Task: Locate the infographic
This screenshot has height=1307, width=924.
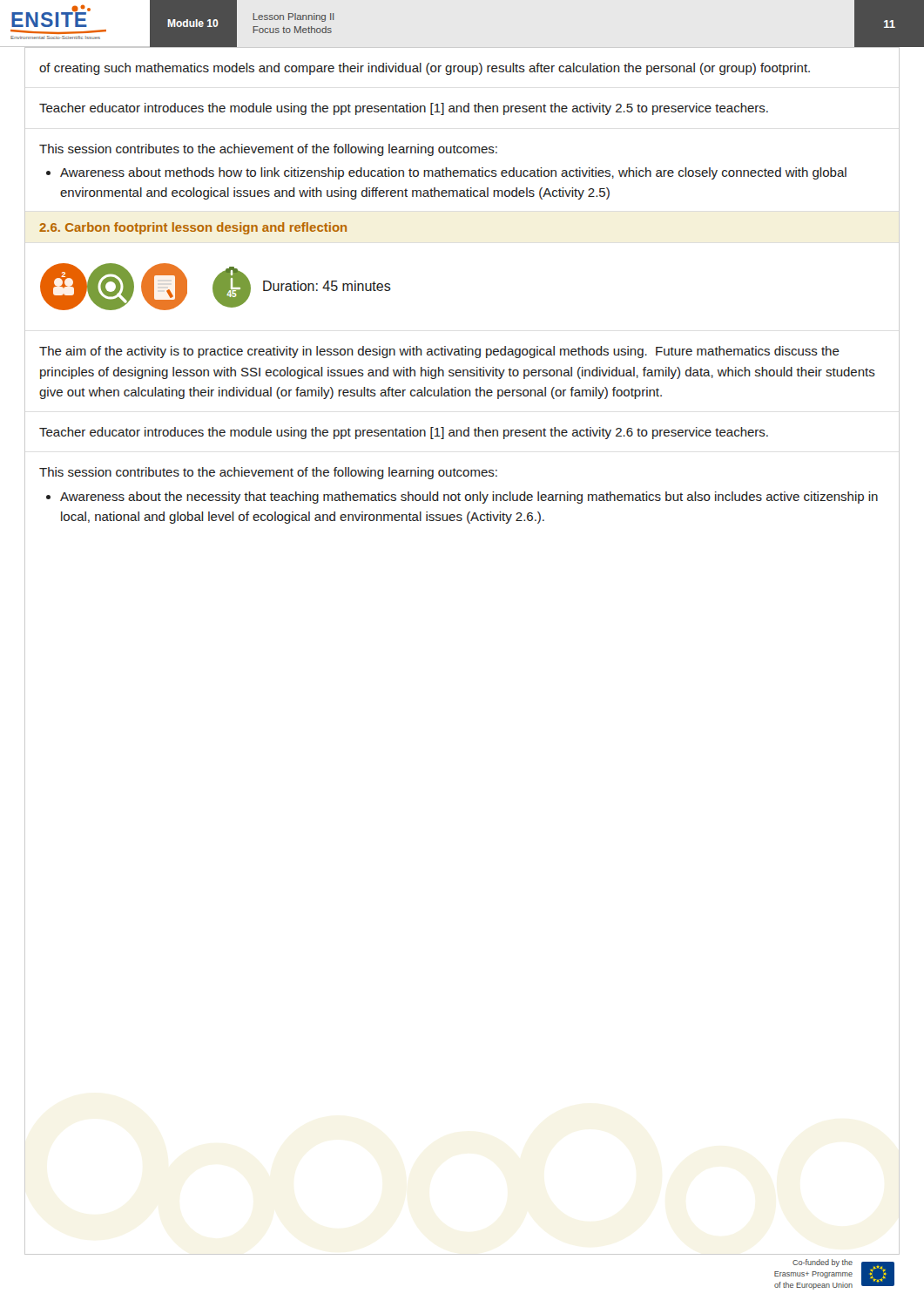Action: tap(462, 287)
